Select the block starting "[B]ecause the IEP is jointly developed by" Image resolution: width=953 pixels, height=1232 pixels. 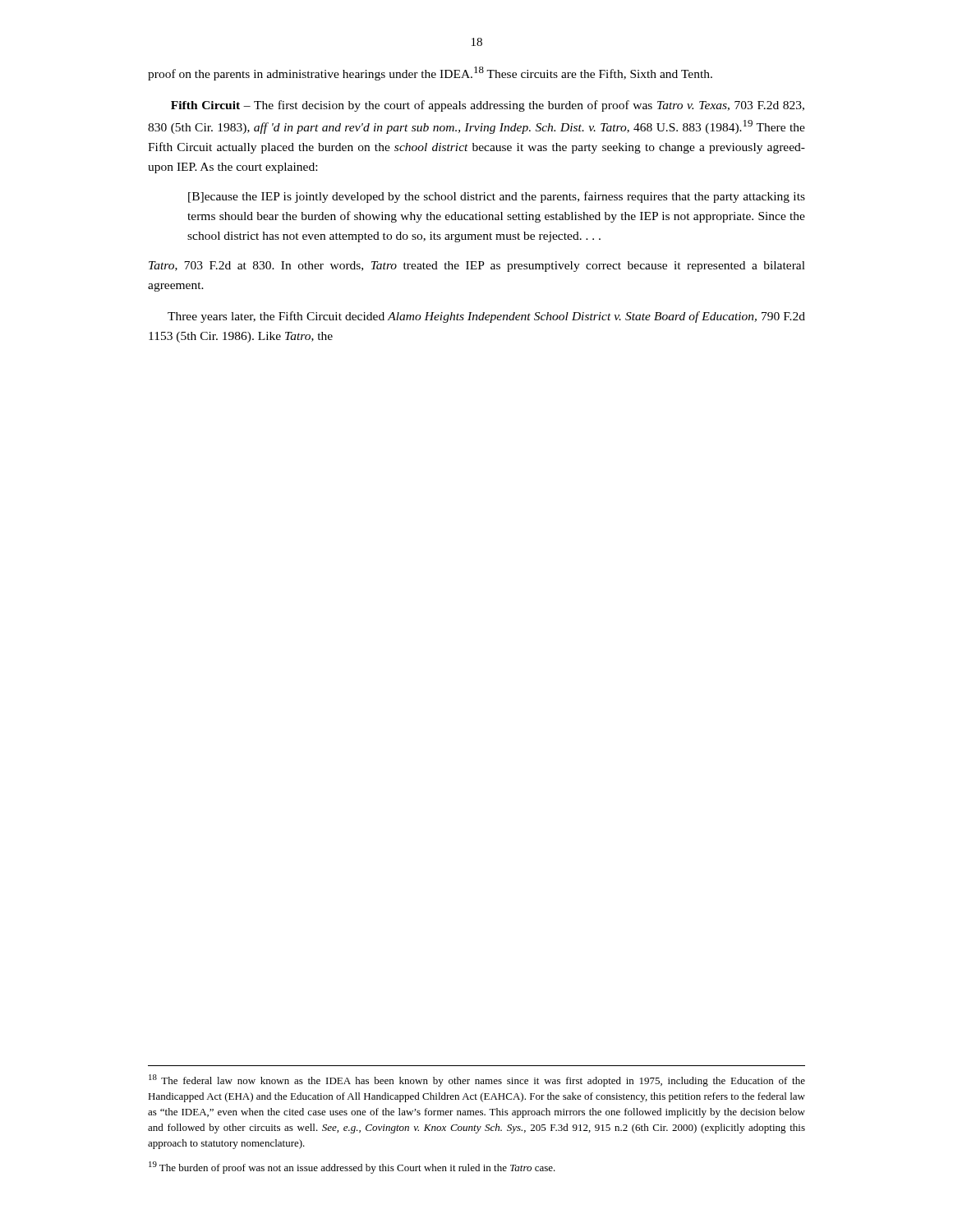496,216
